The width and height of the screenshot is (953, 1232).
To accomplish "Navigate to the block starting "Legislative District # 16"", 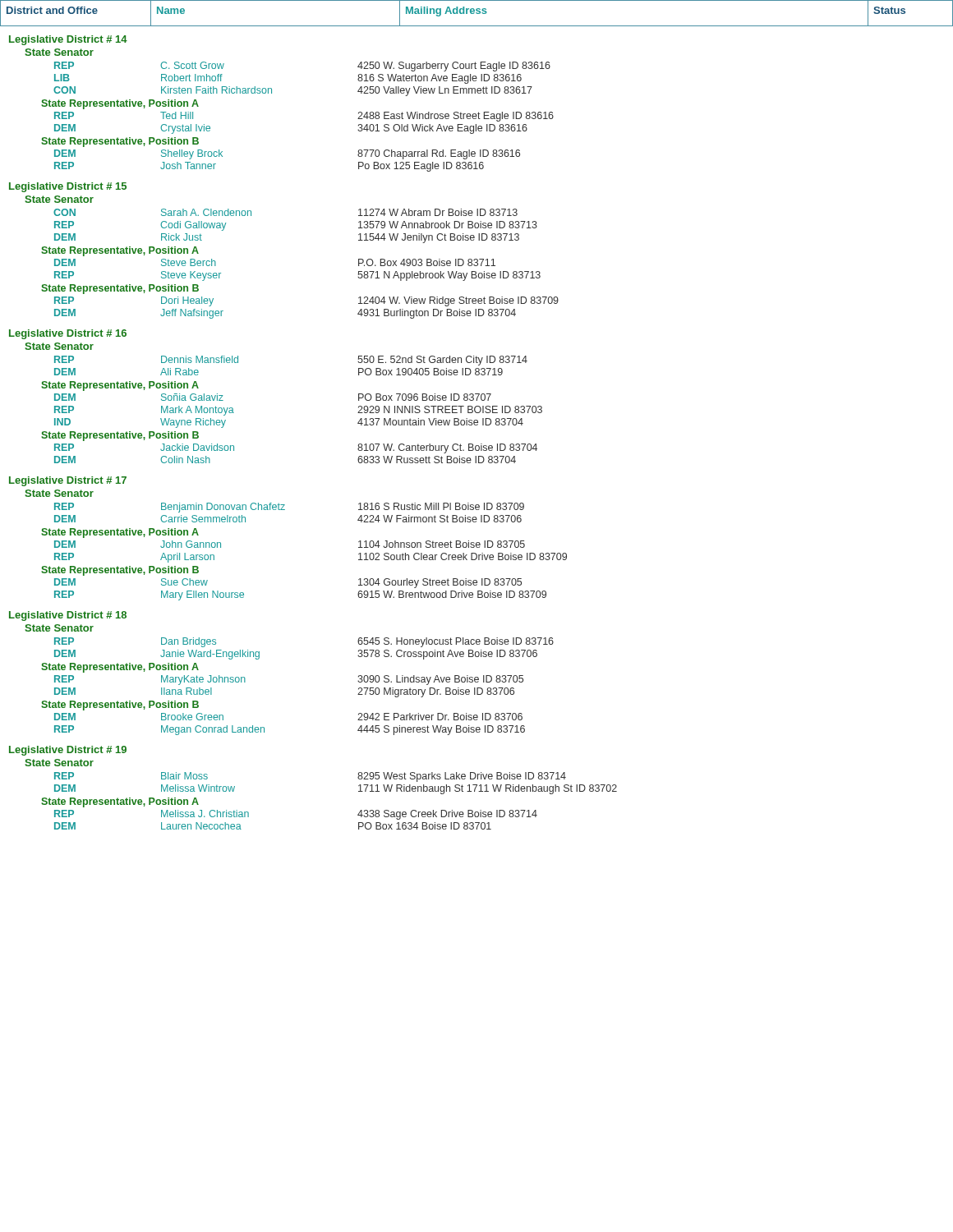I will tap(68, 333).
